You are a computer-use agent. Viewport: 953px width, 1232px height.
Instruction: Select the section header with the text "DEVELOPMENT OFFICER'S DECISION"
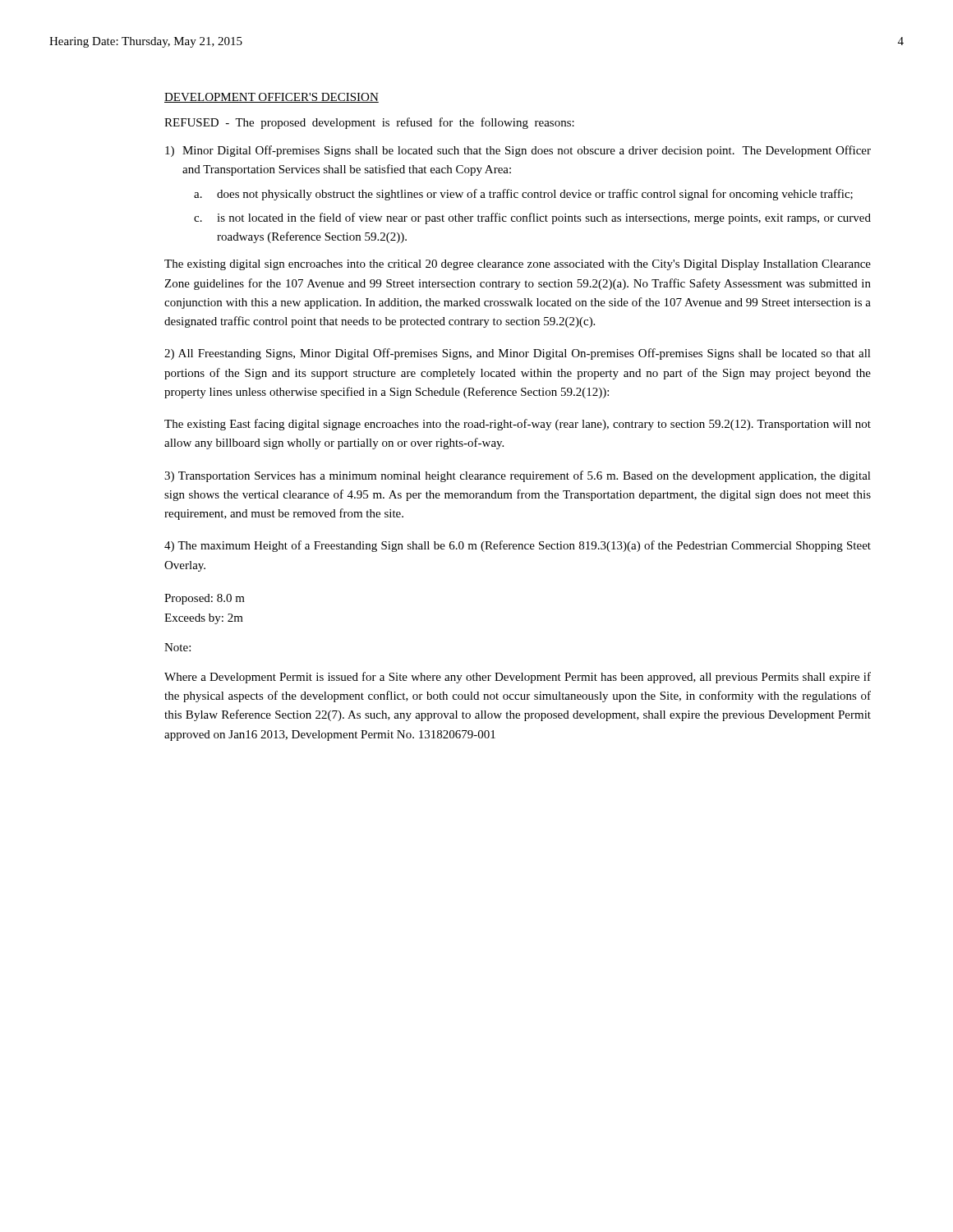pos(271,97)
